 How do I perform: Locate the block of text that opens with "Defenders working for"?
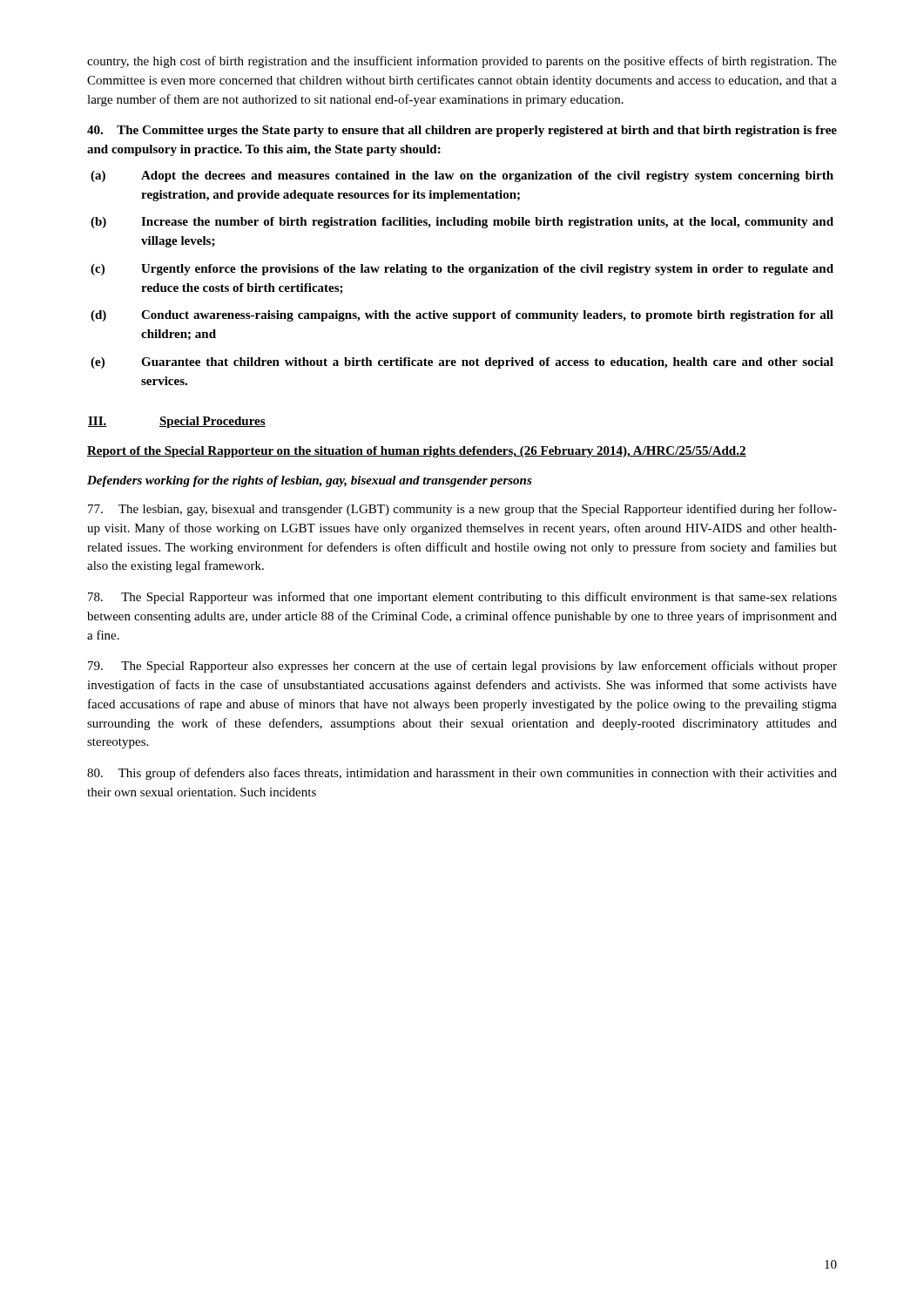pyautogui.click(x=309, y=480)
